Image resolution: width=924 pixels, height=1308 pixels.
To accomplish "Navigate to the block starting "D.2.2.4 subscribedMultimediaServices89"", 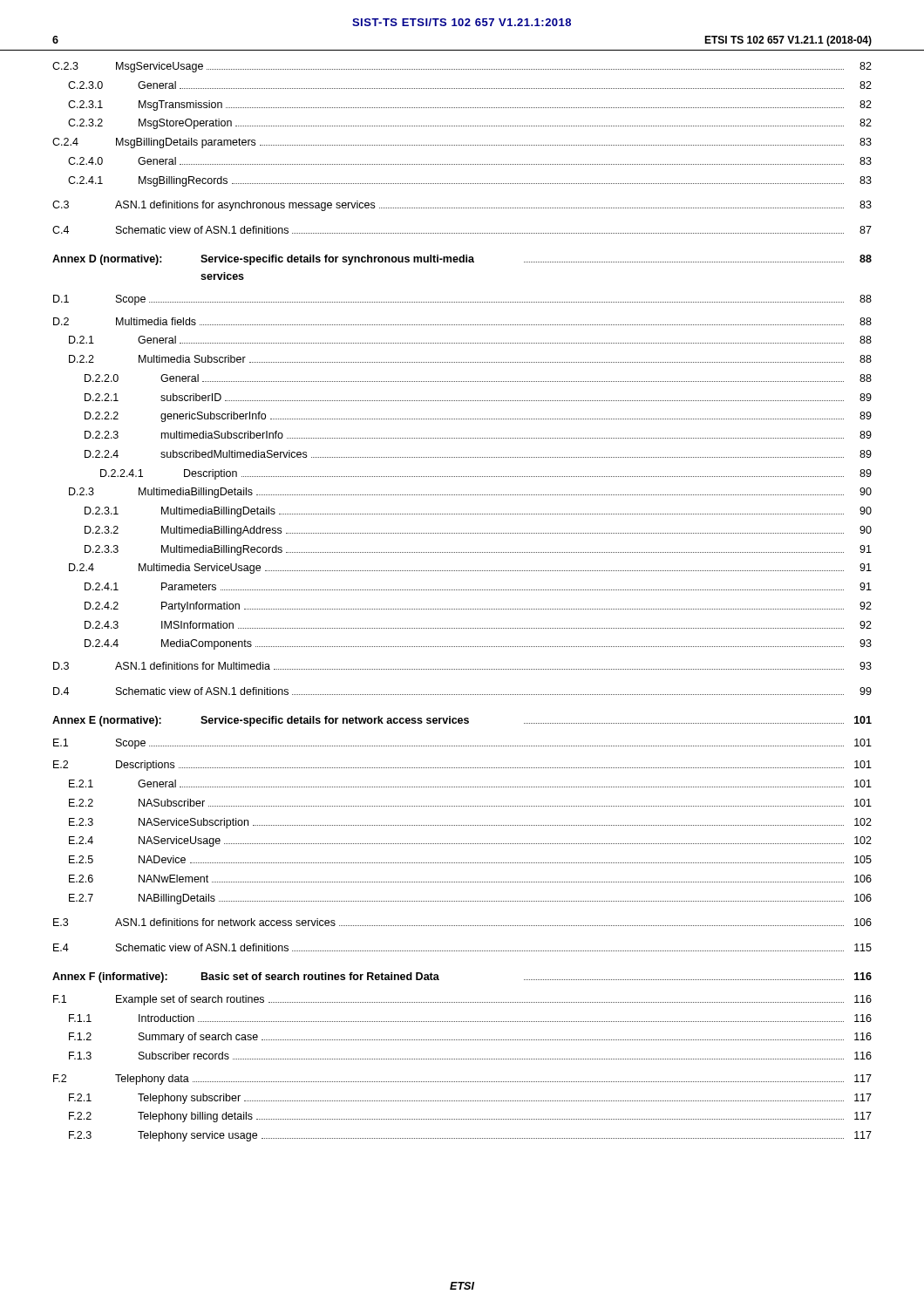I will (x=462, y=455).
